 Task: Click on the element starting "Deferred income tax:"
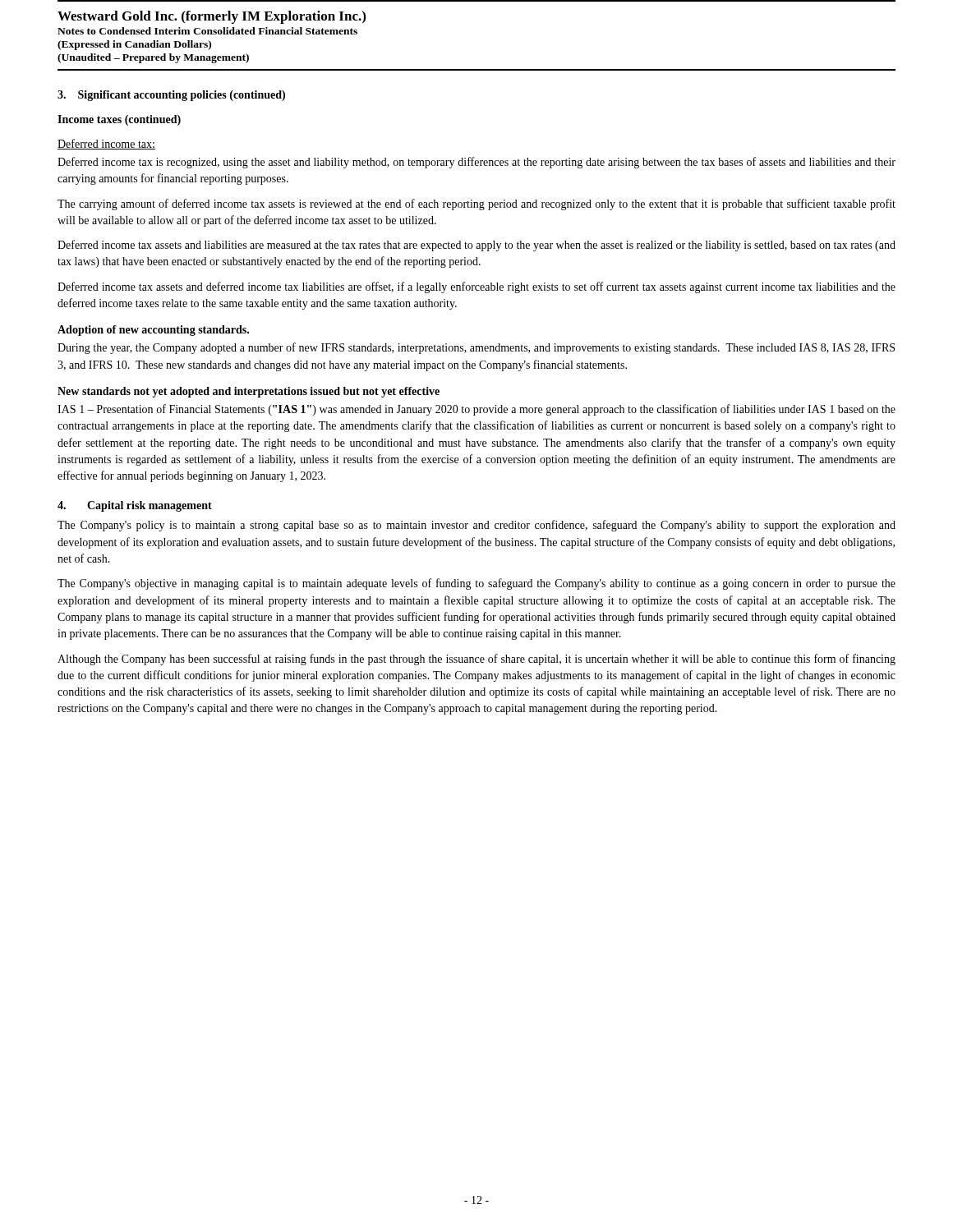[106, 144]
